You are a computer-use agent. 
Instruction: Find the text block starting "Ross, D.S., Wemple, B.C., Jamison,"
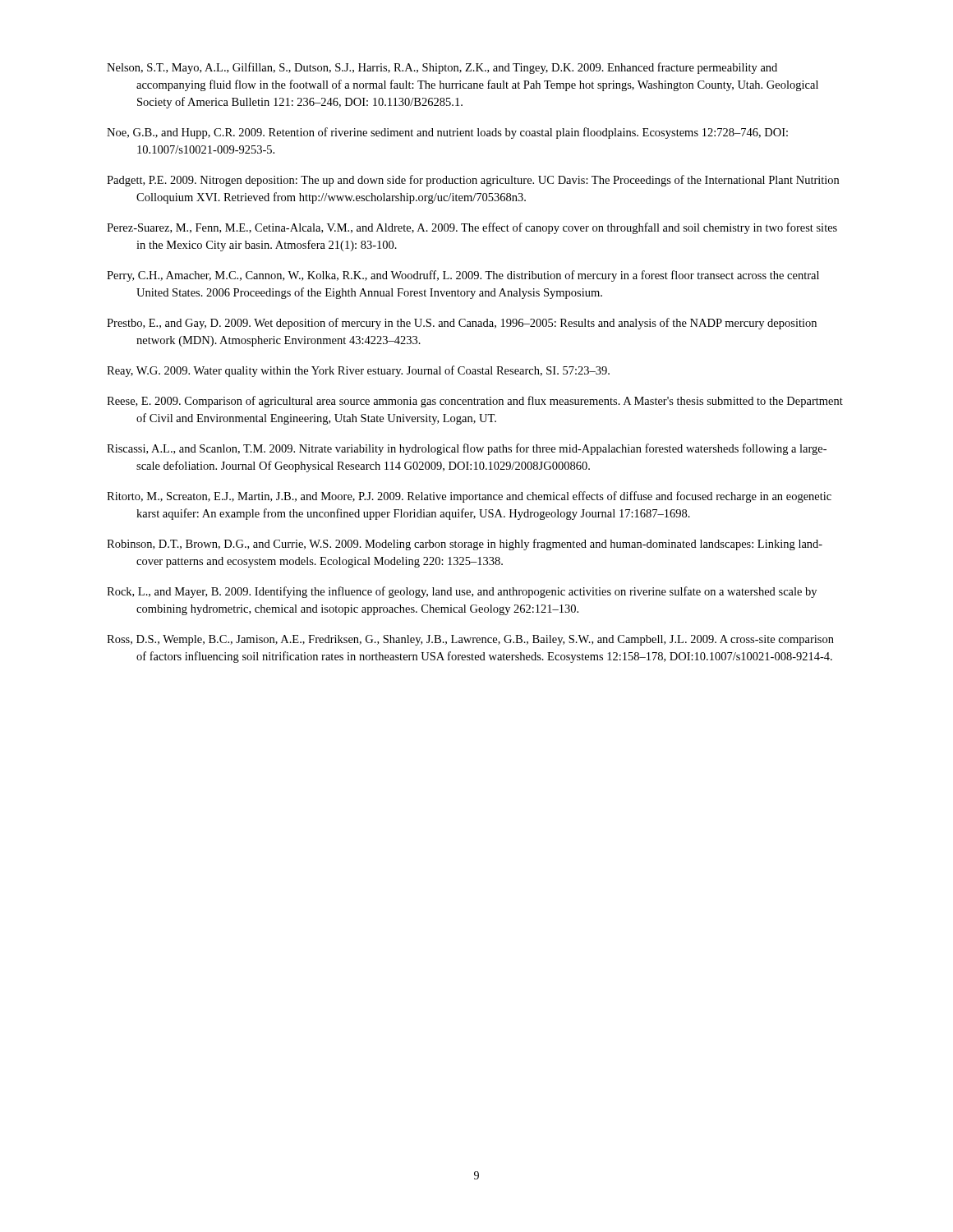pos(476,648)
